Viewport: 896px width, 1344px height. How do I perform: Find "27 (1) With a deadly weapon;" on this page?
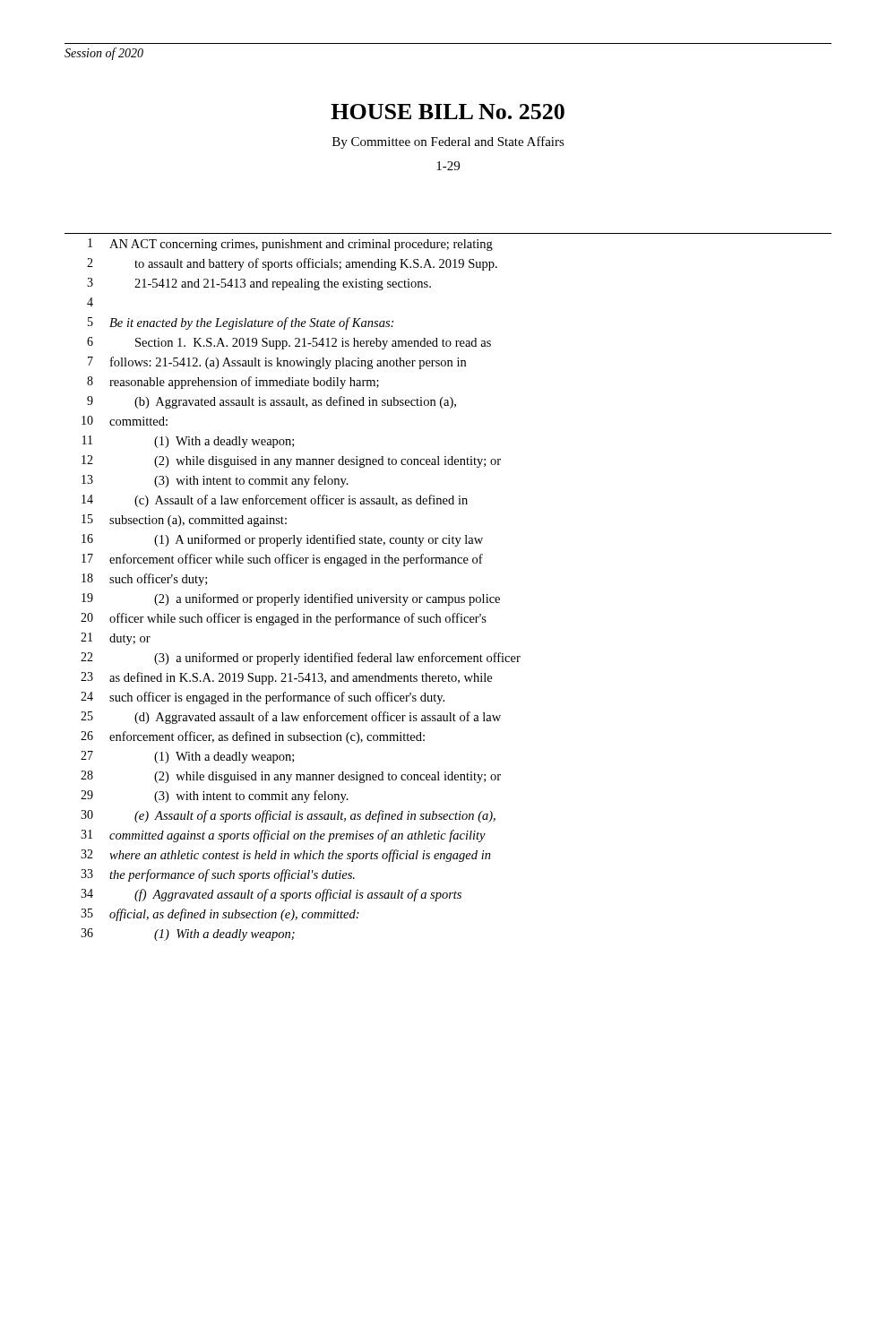pos(187,757)
